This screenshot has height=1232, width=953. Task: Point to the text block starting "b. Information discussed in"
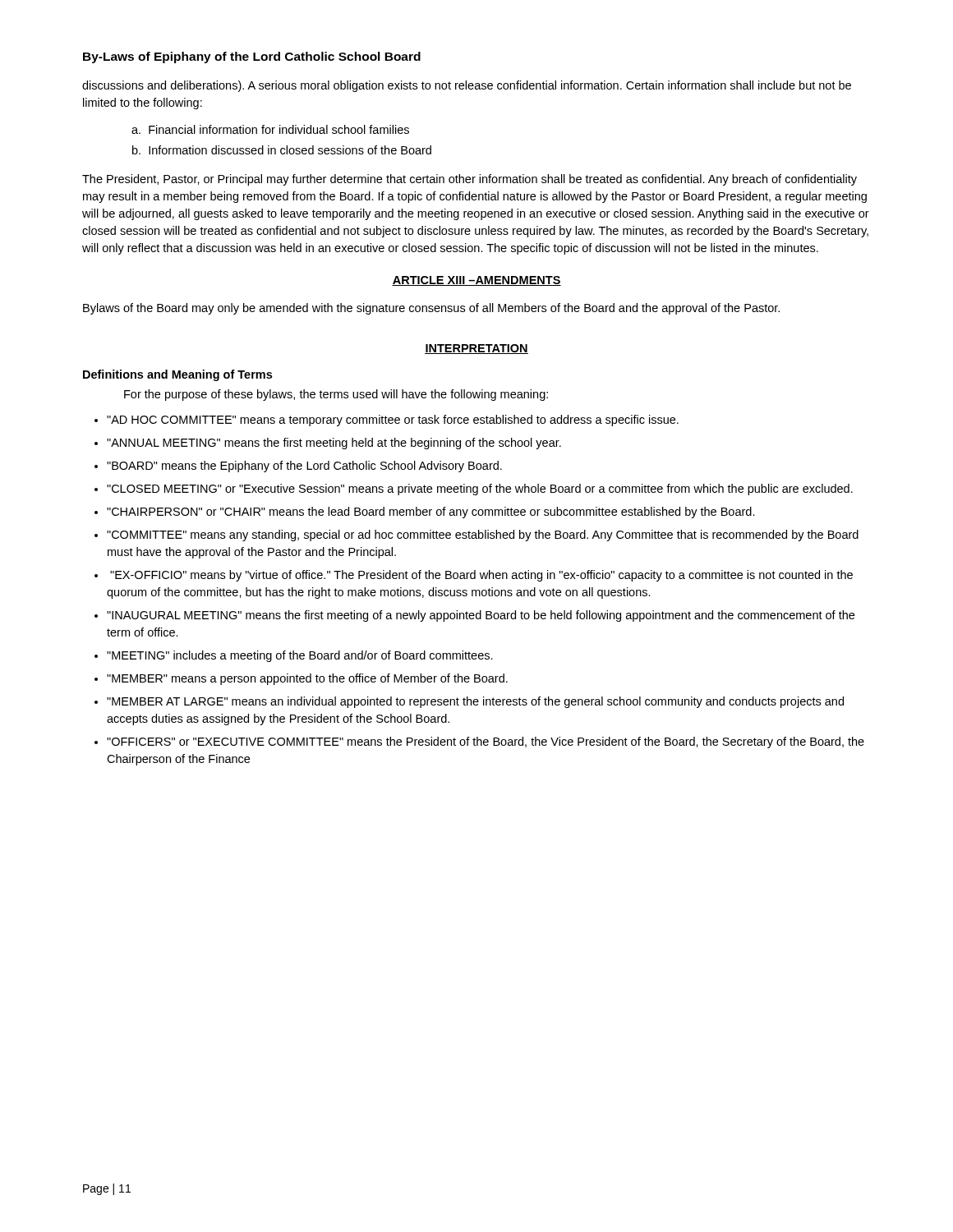(x=282, y=150)
